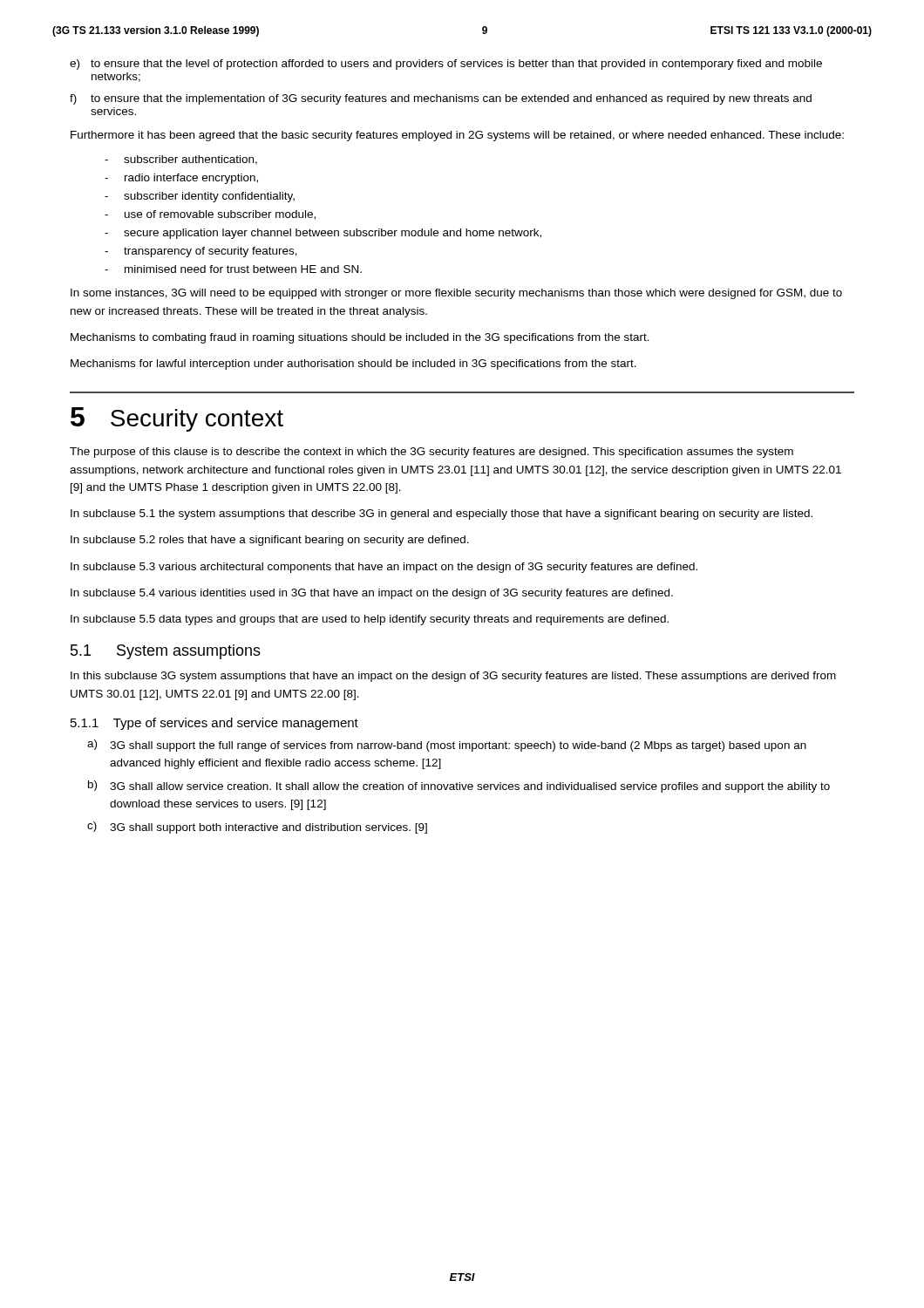924x1308 pixels.
Task: Click on the list item containing "- secure application layer channel"
Action: tap(479, 233)
